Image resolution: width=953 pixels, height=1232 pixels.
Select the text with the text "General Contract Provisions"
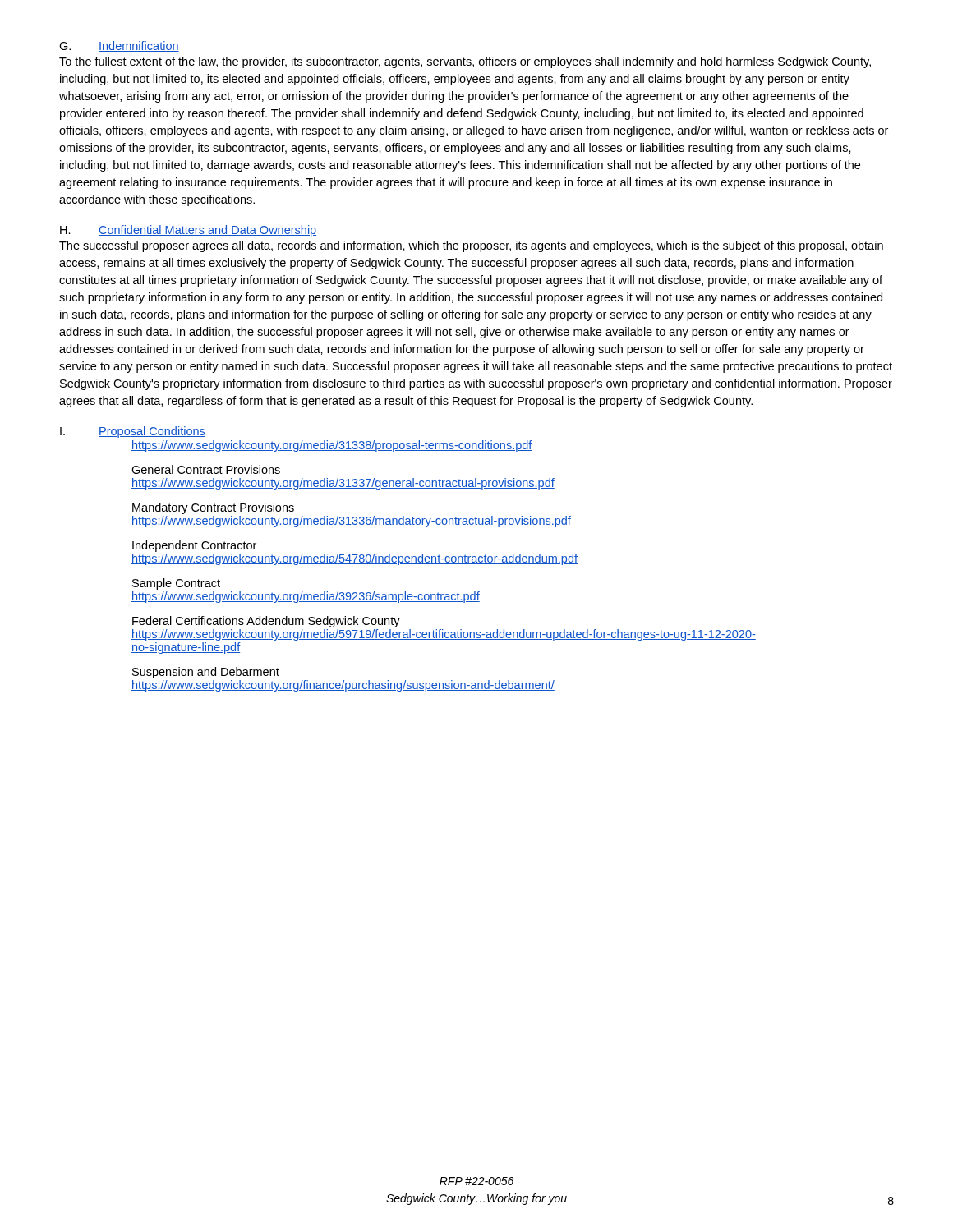[206, 470]
